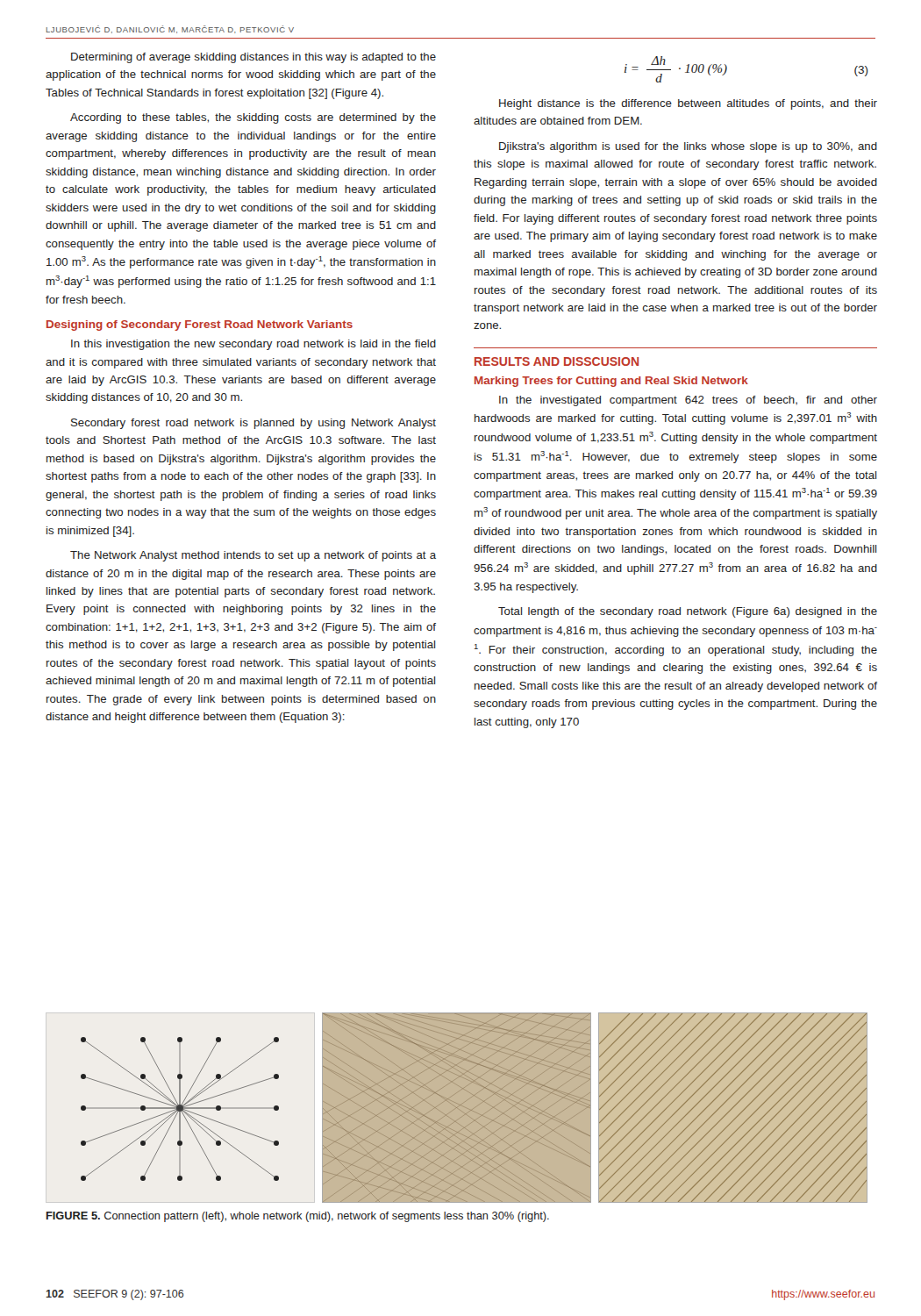The width and height of the screenshot is (921, 1316).
Task: Select the formula with the text "i = Δh d"
Action: 675,70
